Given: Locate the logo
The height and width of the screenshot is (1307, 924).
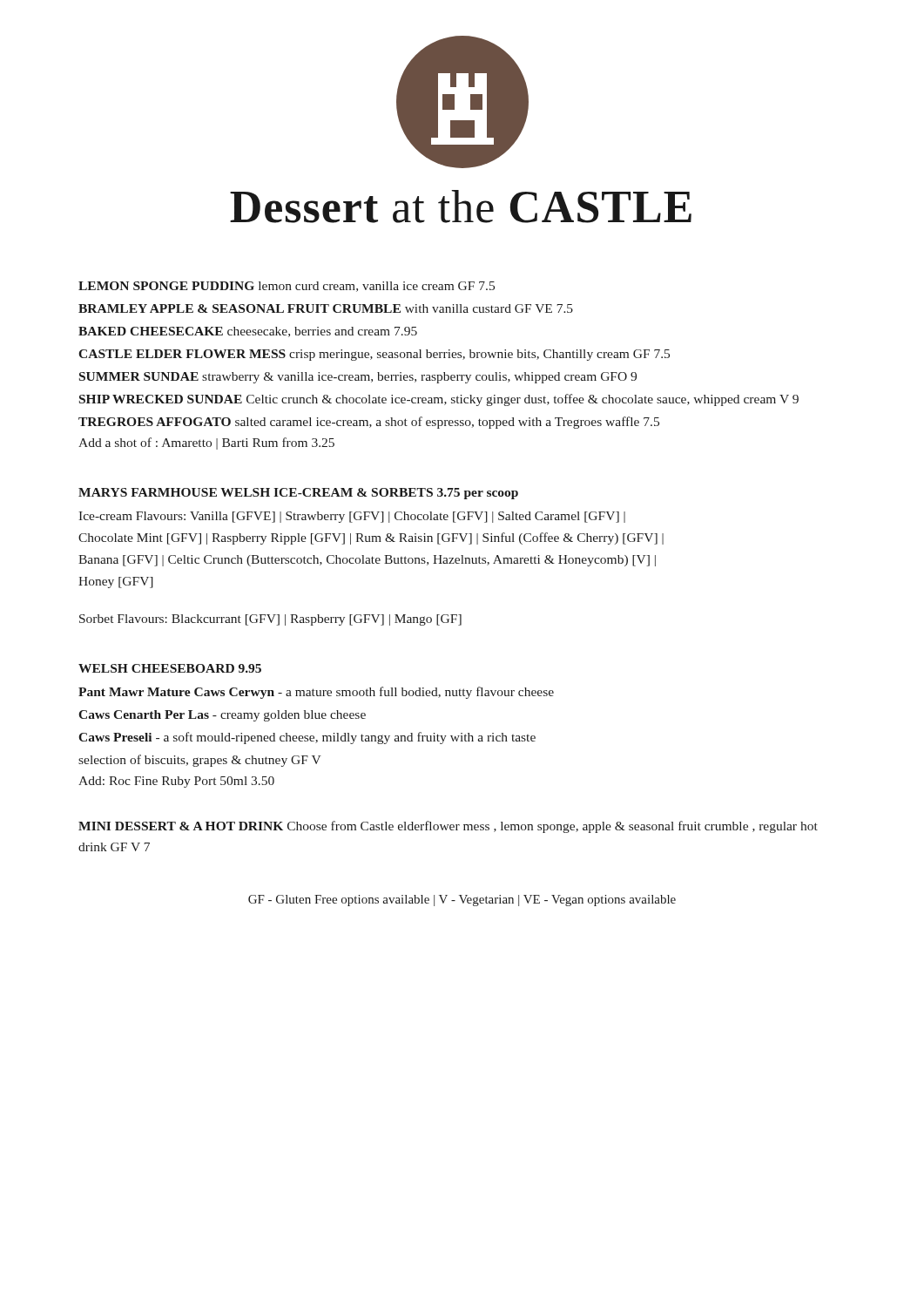Looking at the screenshot, I should click(462, 104).
